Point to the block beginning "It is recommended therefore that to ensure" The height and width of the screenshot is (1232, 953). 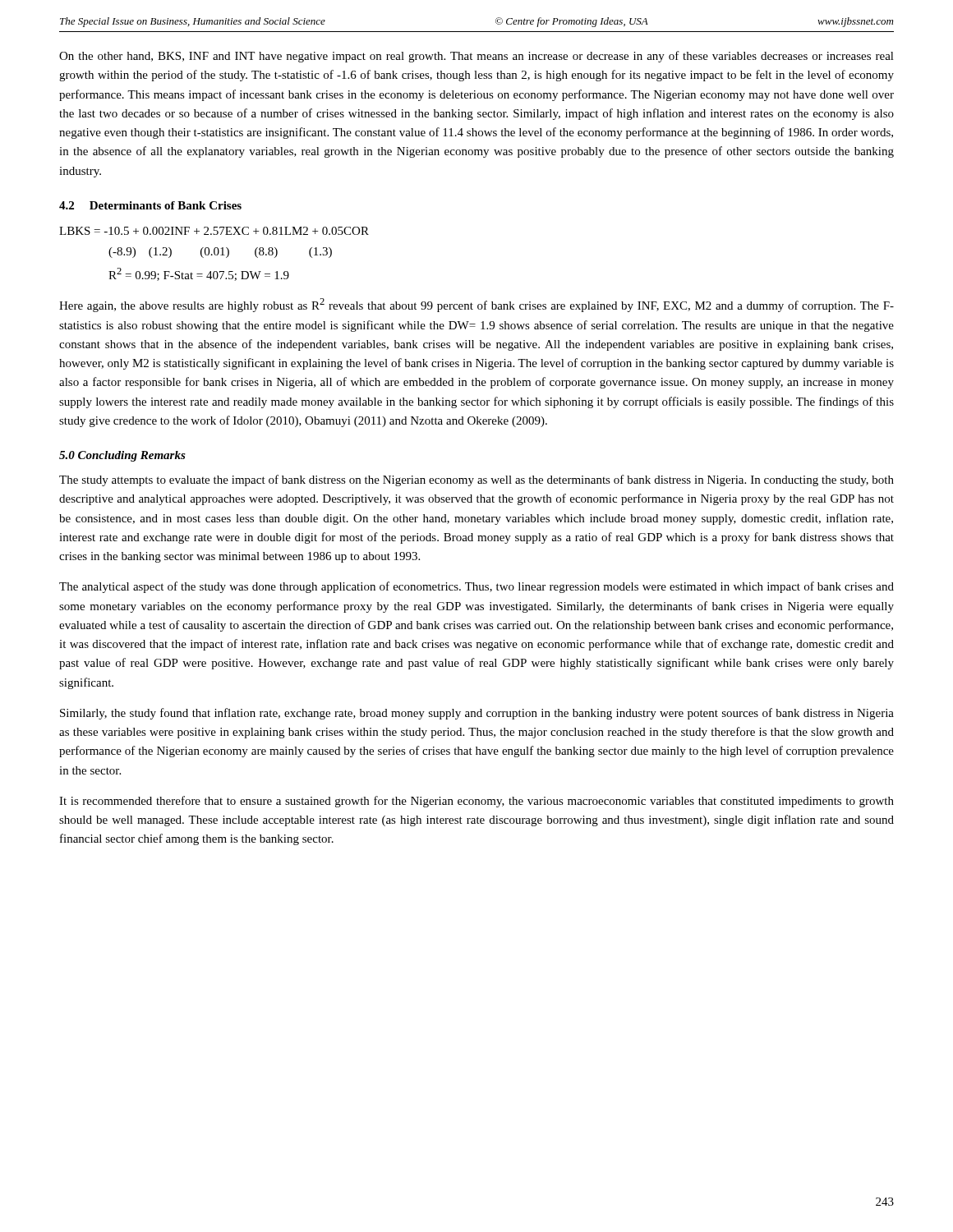coord(476,820)
